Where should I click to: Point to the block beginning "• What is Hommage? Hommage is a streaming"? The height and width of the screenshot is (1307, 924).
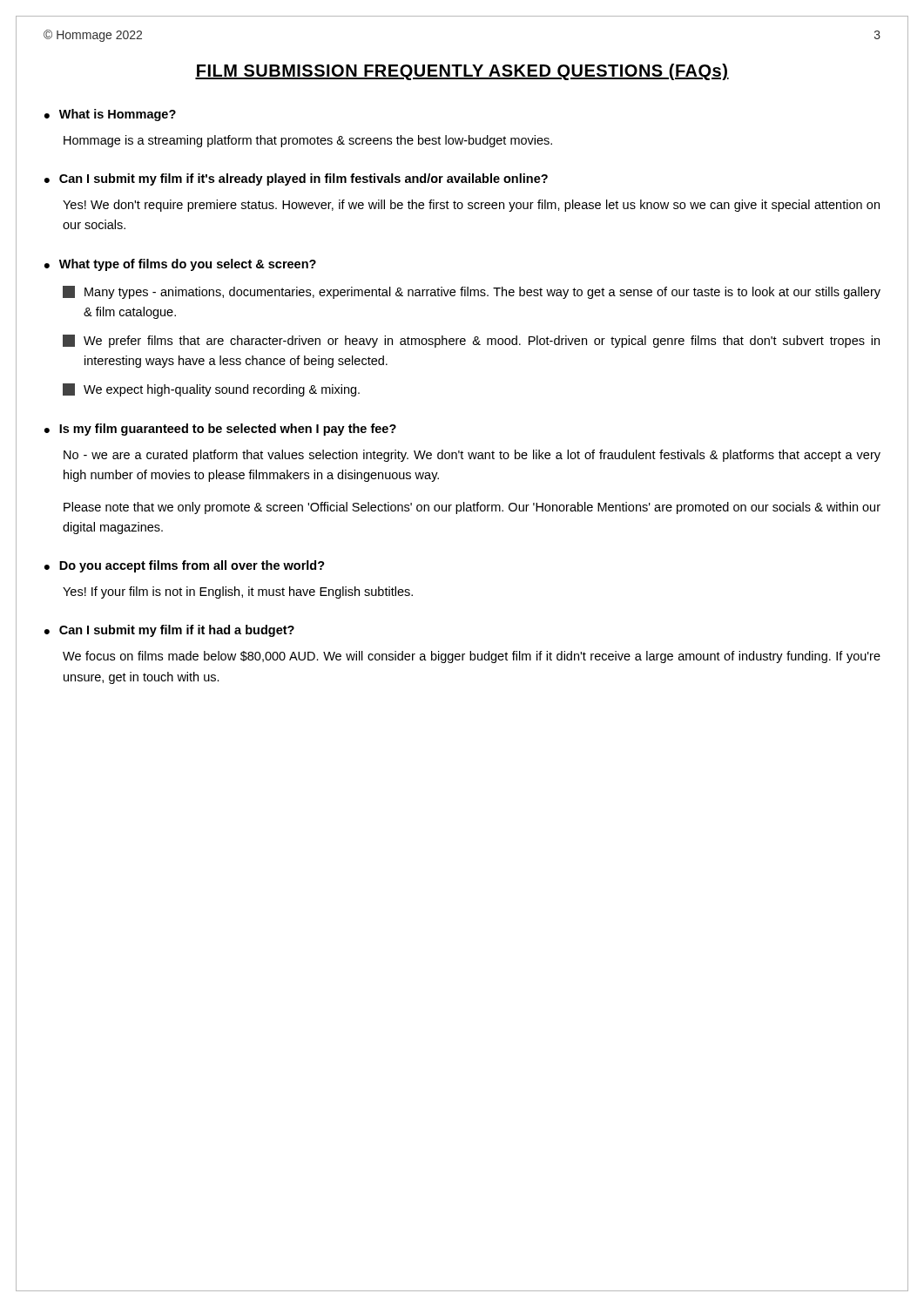point(462,128)
